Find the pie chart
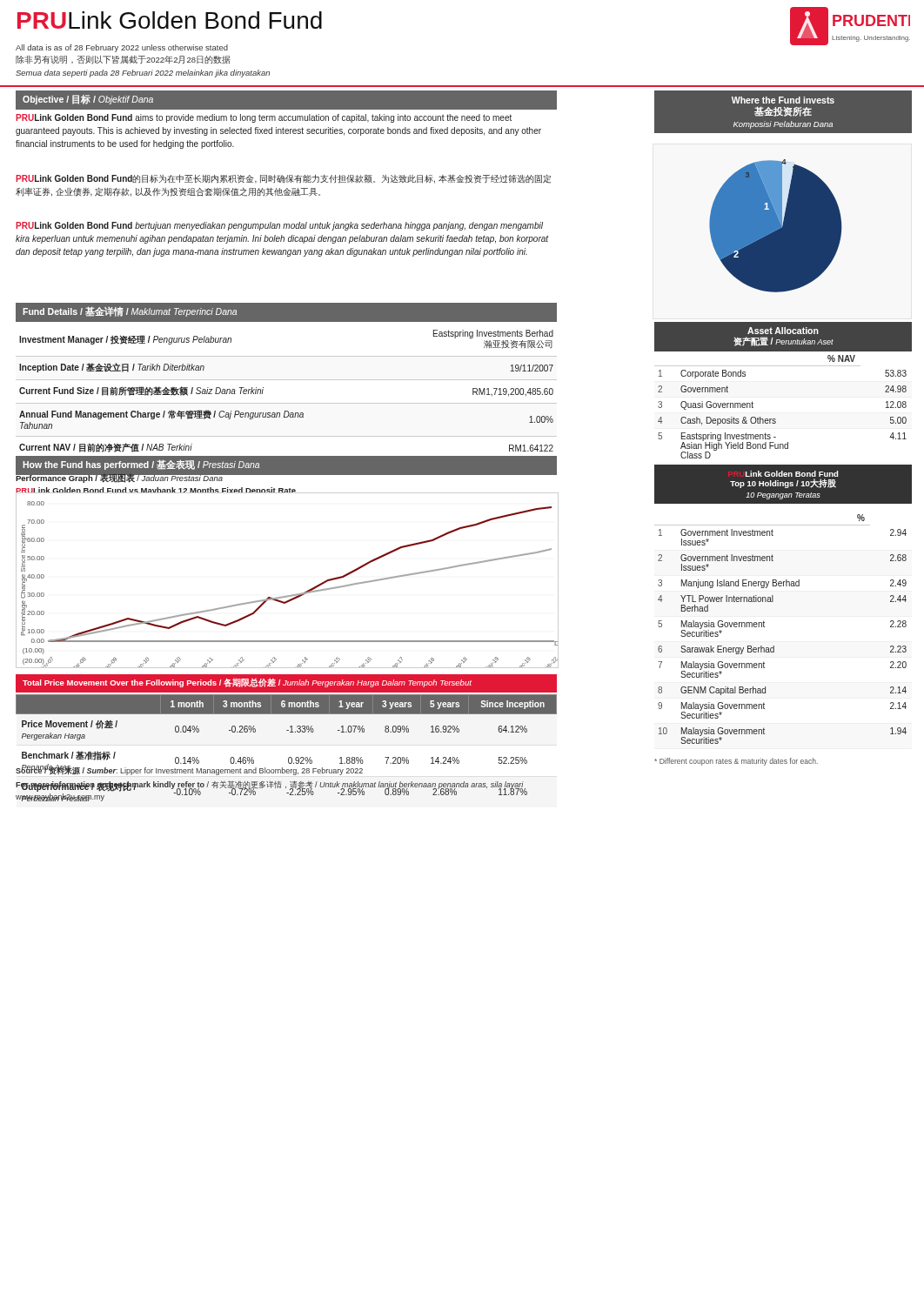924x1305 pixels. coord(782,231)
